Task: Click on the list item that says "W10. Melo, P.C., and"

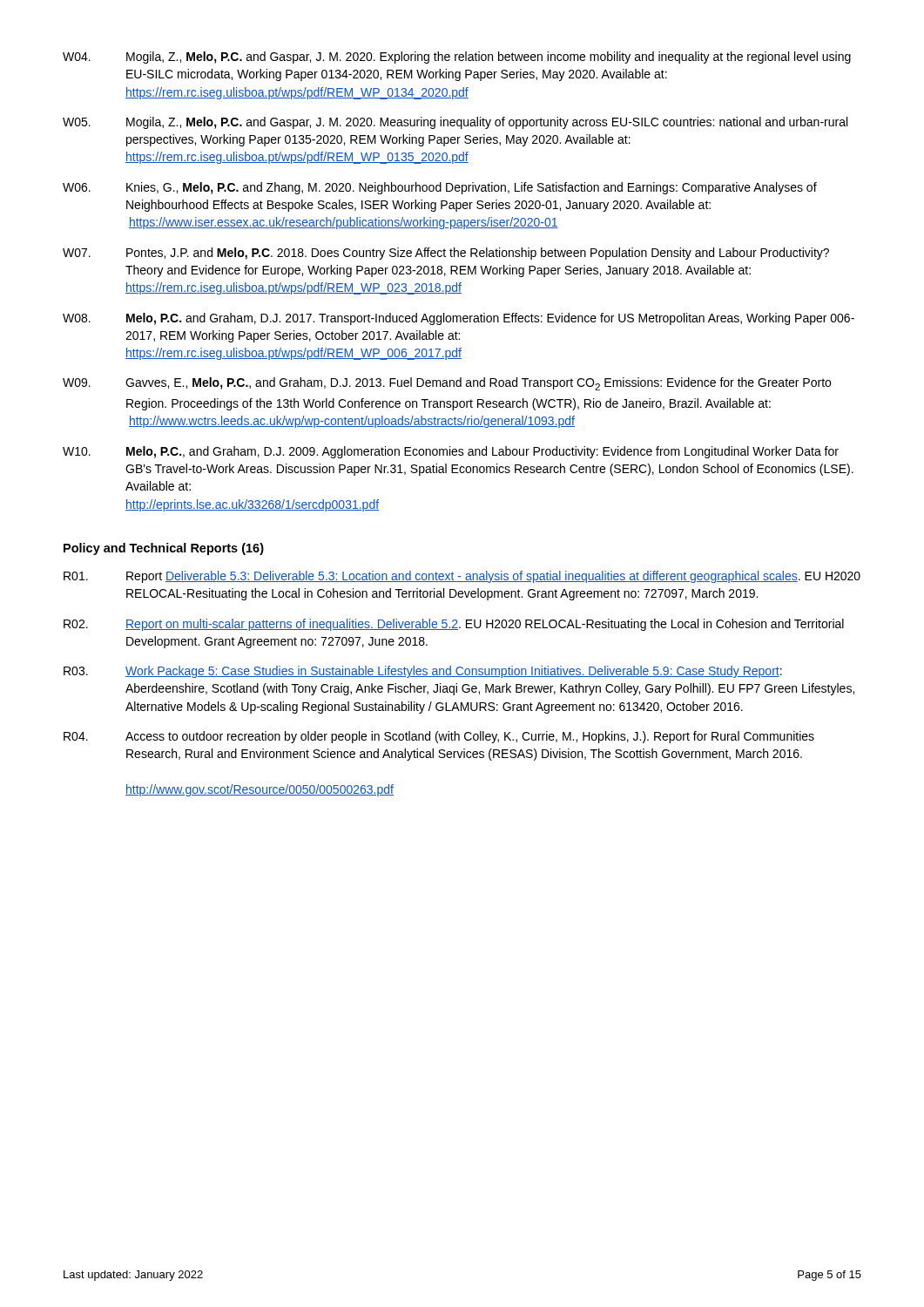Action: [x=462, y=478]
